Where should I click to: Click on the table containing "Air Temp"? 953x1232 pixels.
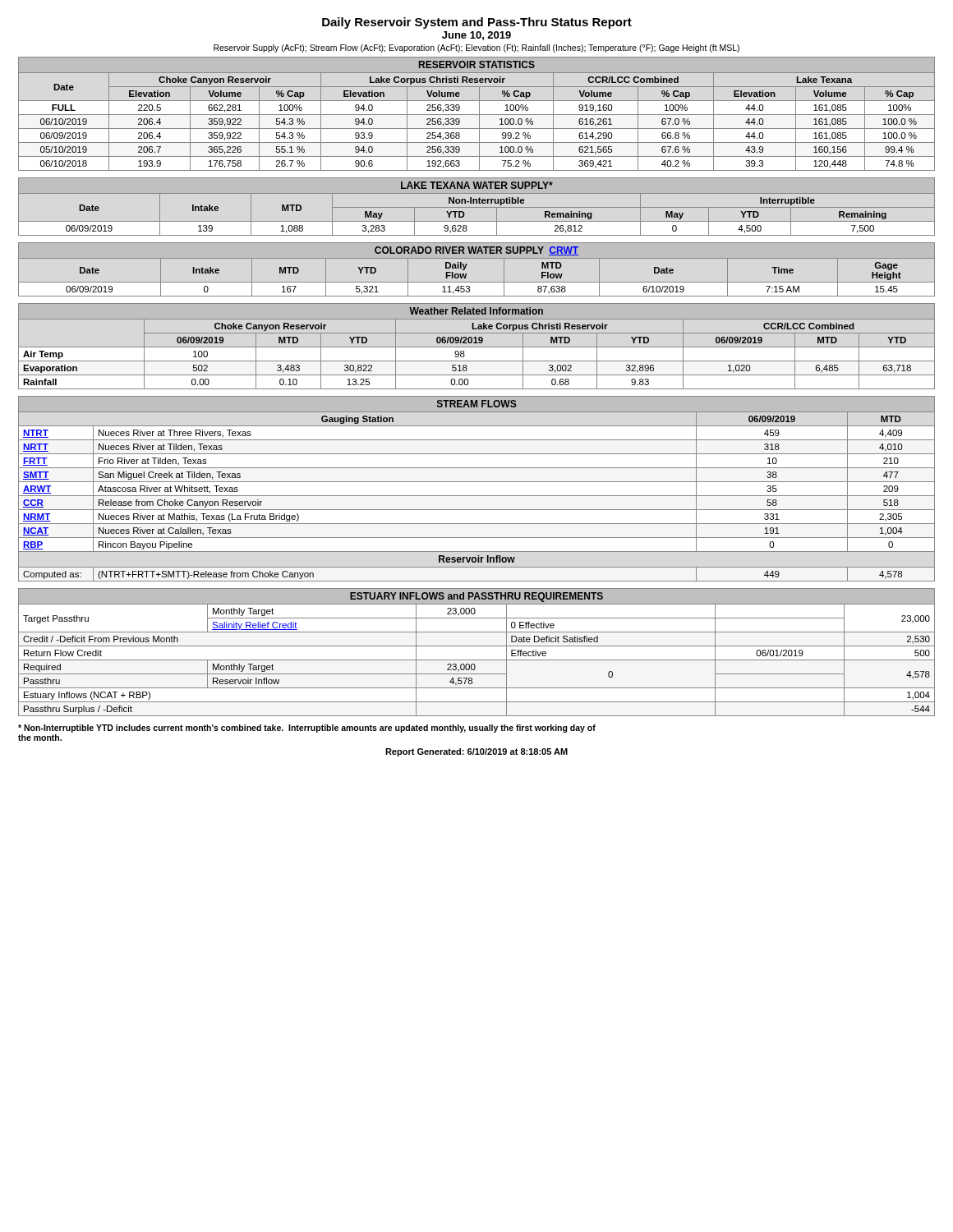pos(476,354)
